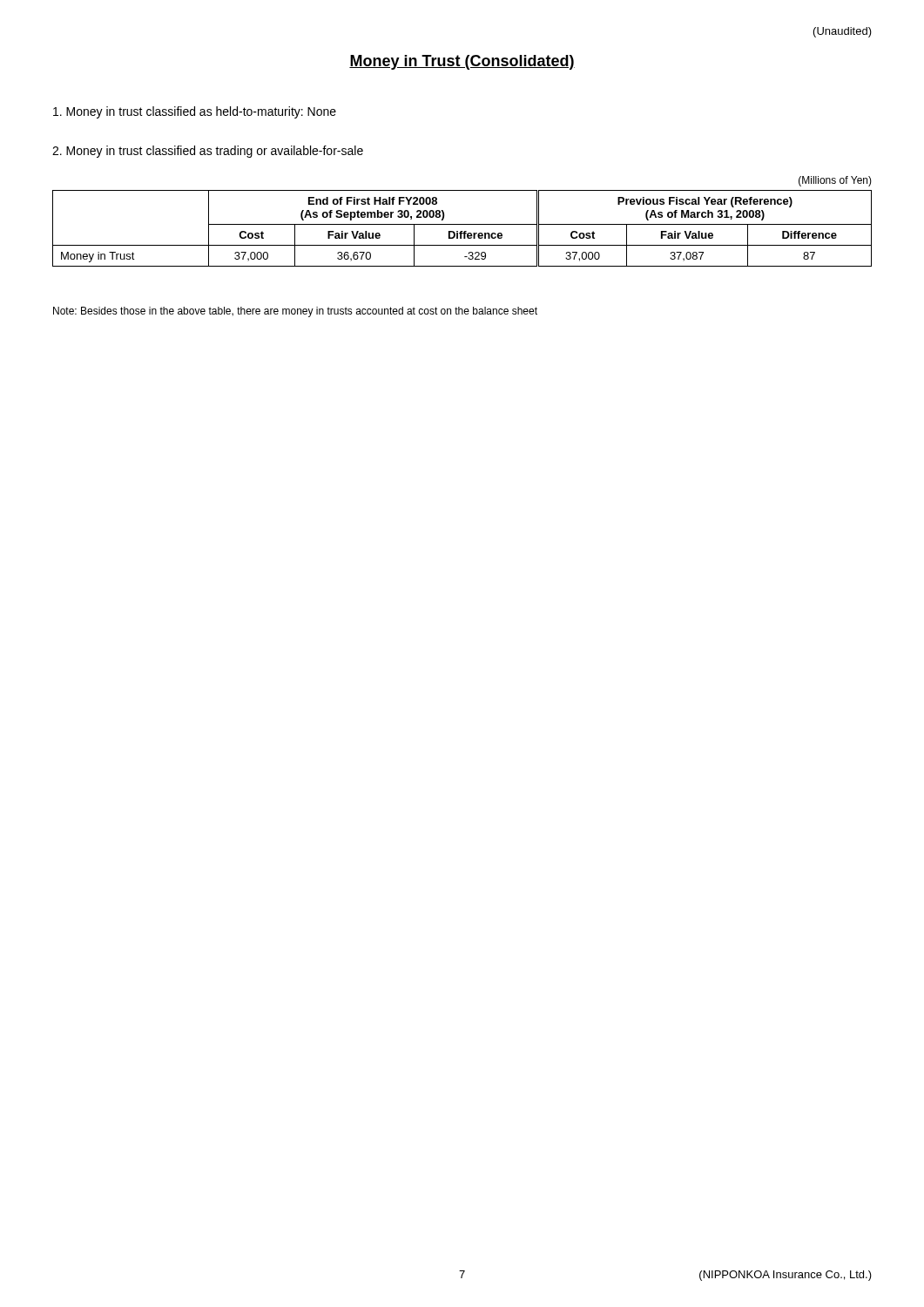The height and width of the screenshot is (1307, 924).
Task: Find the block starting "1. Money in trust classified as held-to-maturity: None"
Action: point(194,112)
